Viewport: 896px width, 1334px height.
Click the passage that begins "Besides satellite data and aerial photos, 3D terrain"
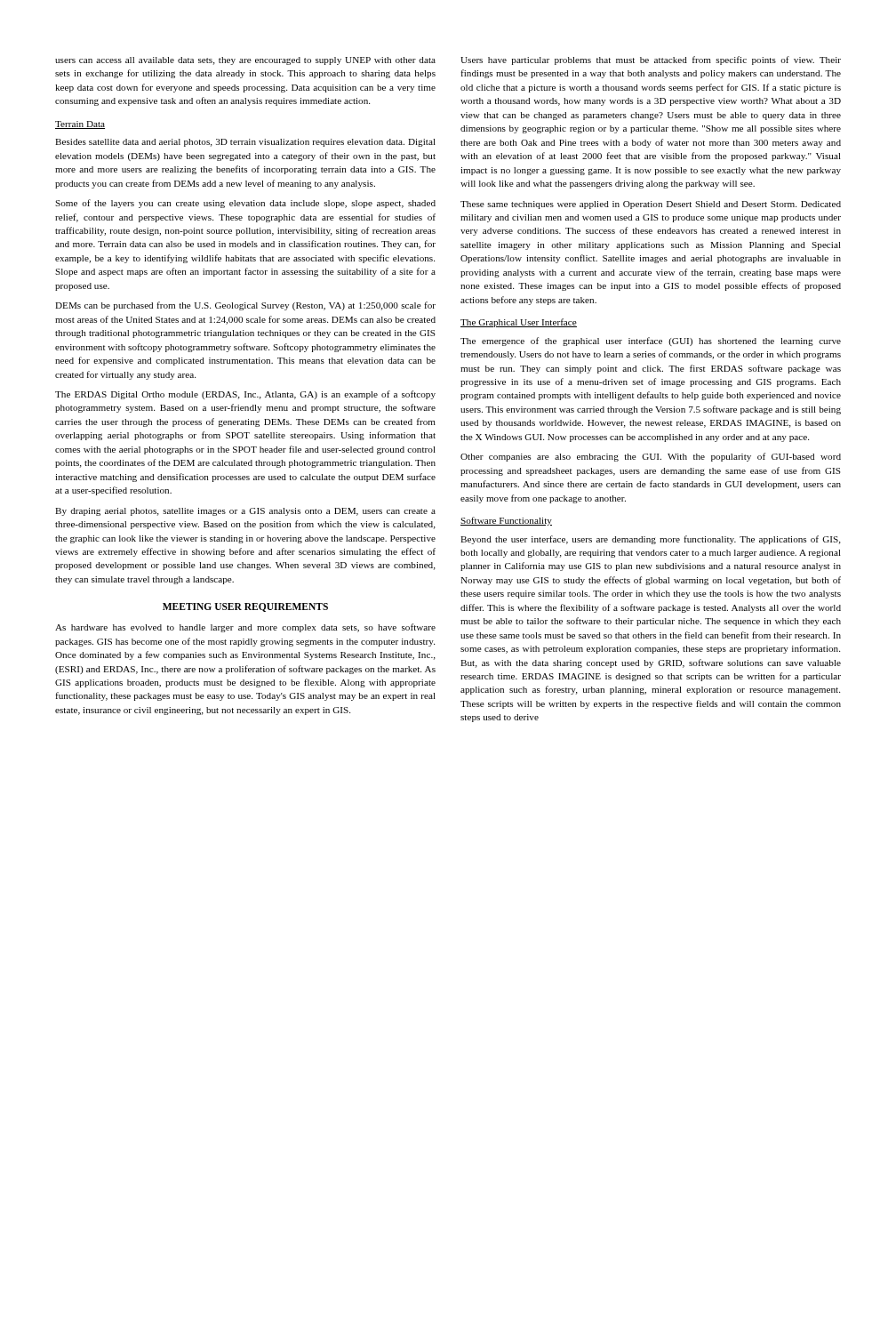pyautogui.click(x=245, y=163)
